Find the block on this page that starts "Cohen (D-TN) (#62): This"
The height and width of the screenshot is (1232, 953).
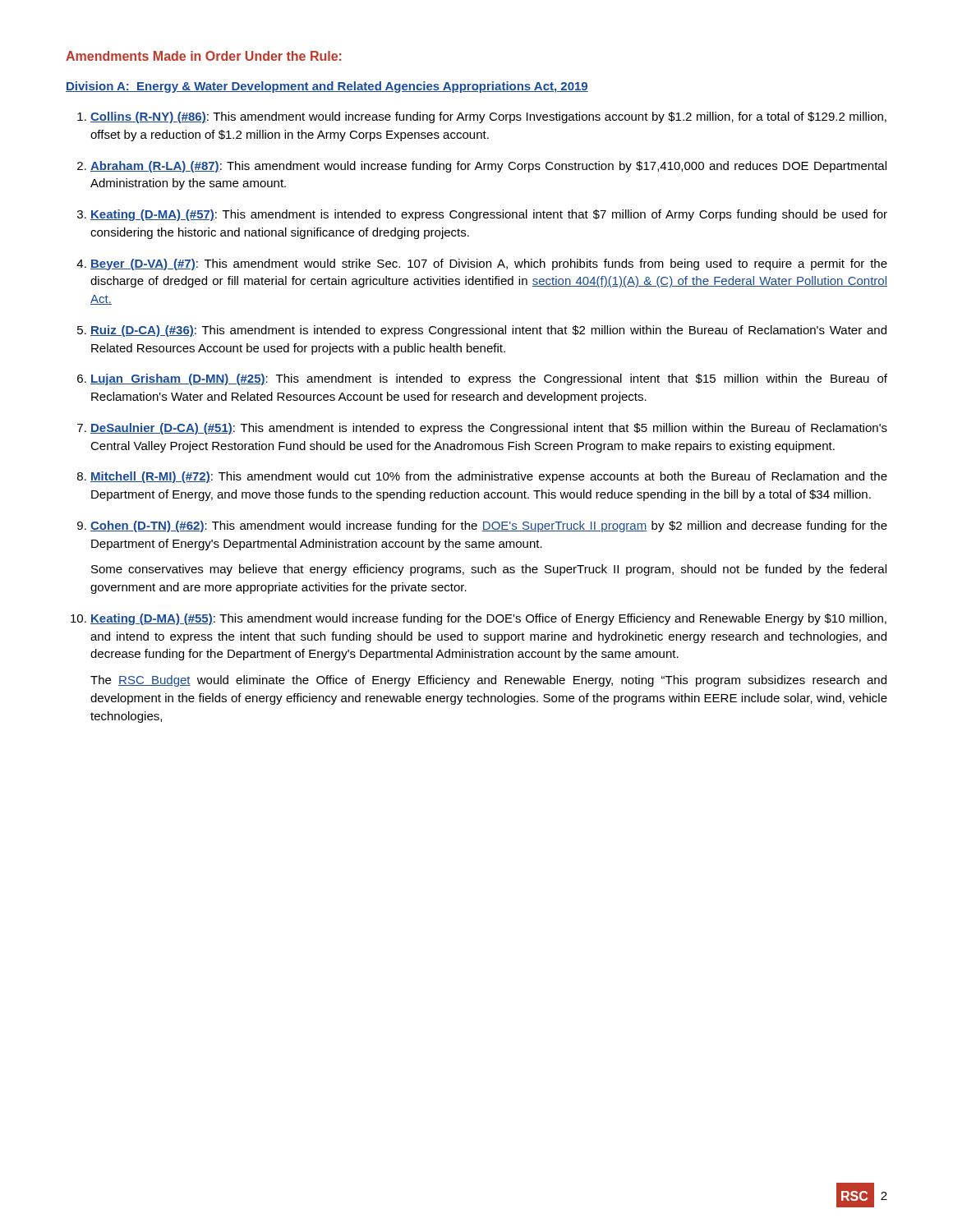489,556
